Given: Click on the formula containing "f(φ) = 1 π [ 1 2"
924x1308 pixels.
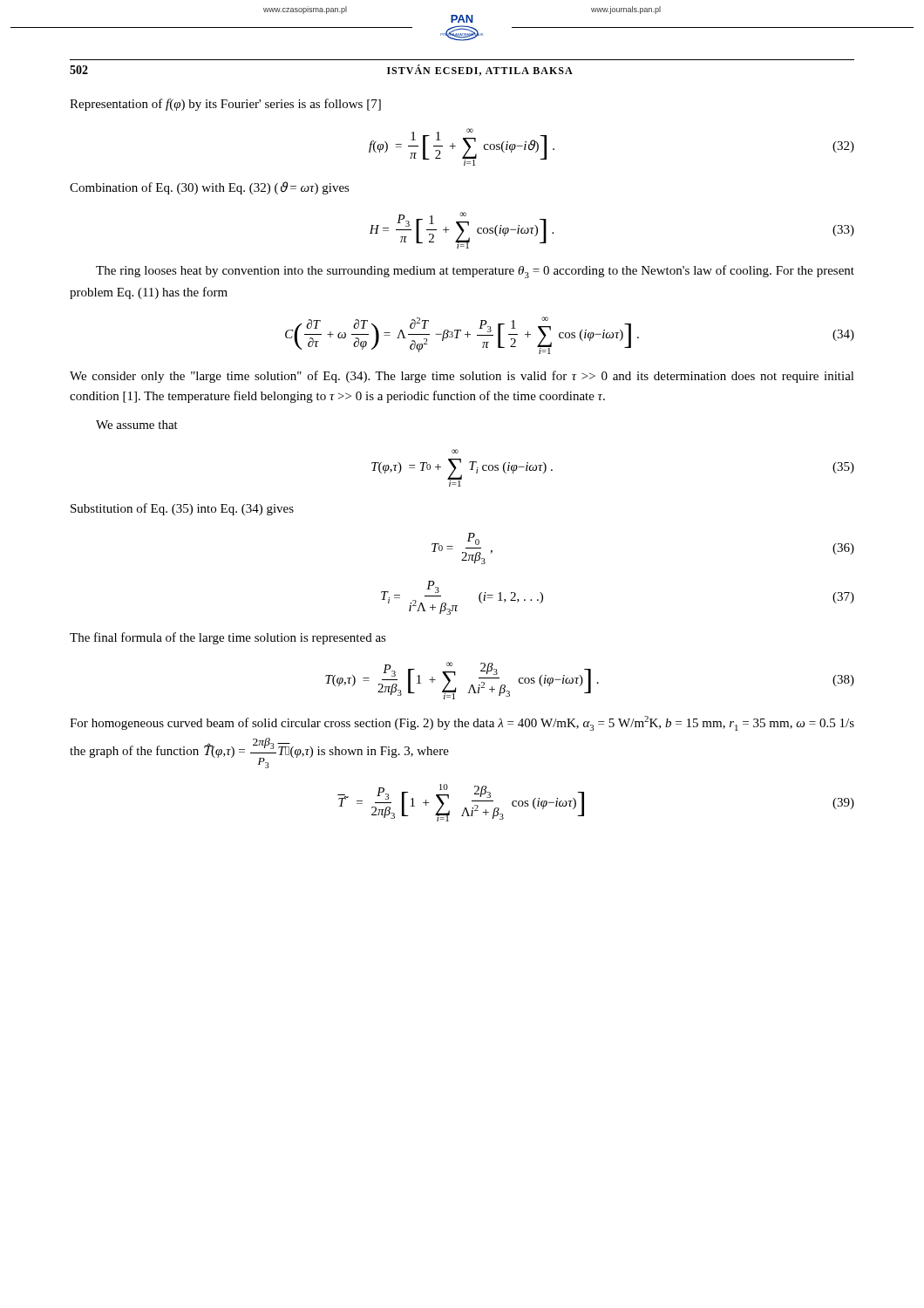Looking at the screenshot, I should [462, 146].
